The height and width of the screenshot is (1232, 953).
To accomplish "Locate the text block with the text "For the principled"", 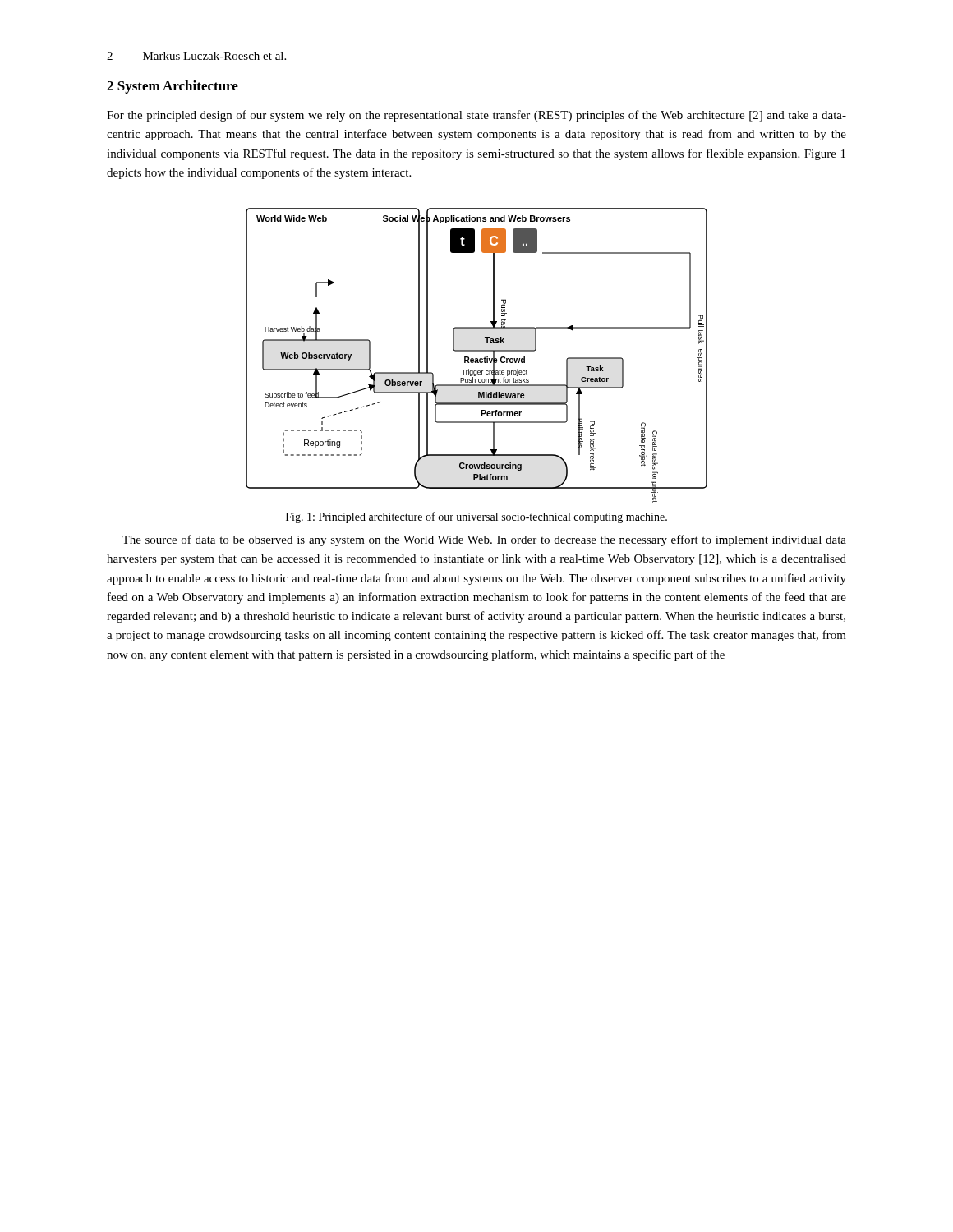I will tap(476, 144).
